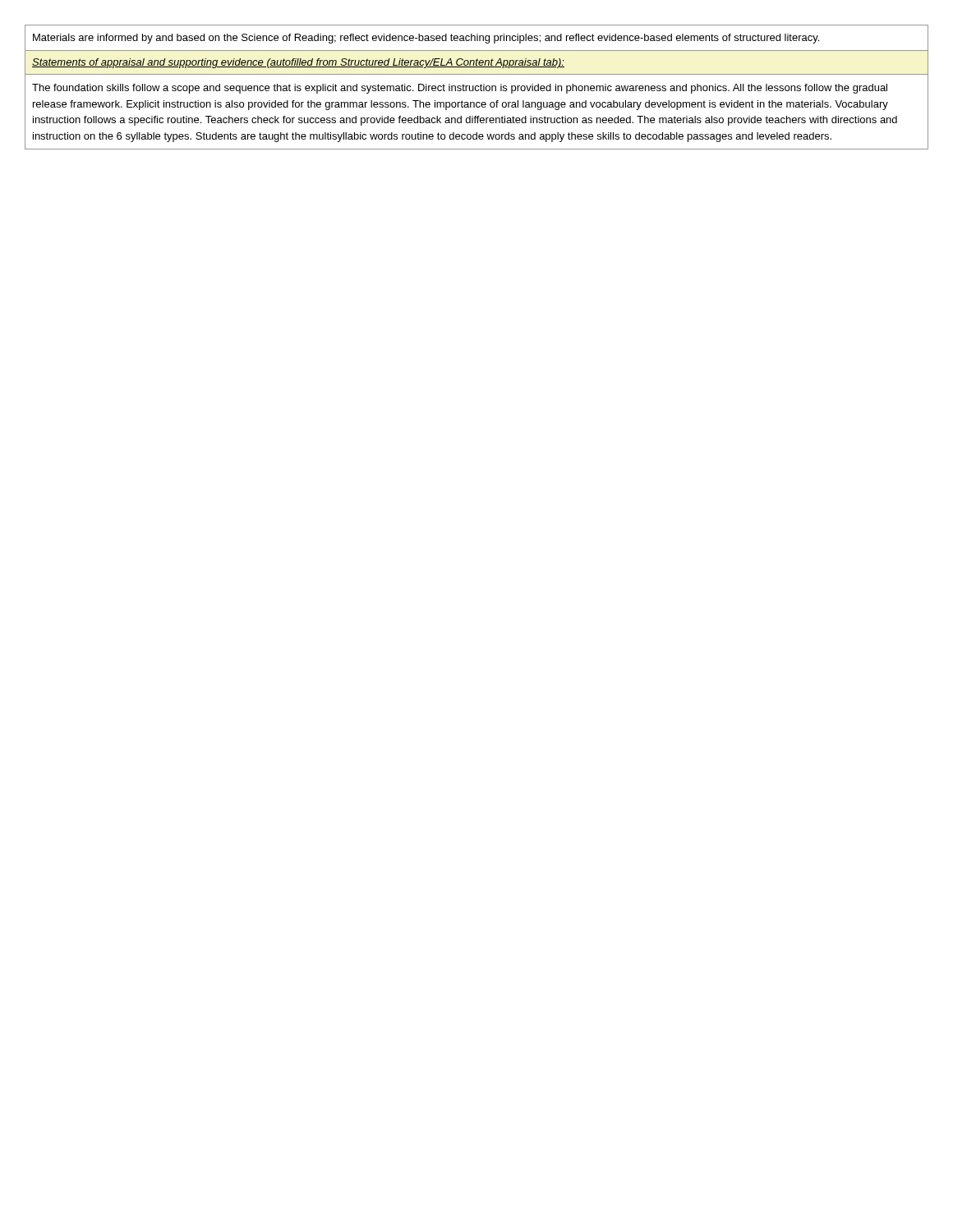The width and height of the screenshot is (953, 1232).
Task: Select the text block with the text "The foundation skills follow a scope and"
Action: 465,112
